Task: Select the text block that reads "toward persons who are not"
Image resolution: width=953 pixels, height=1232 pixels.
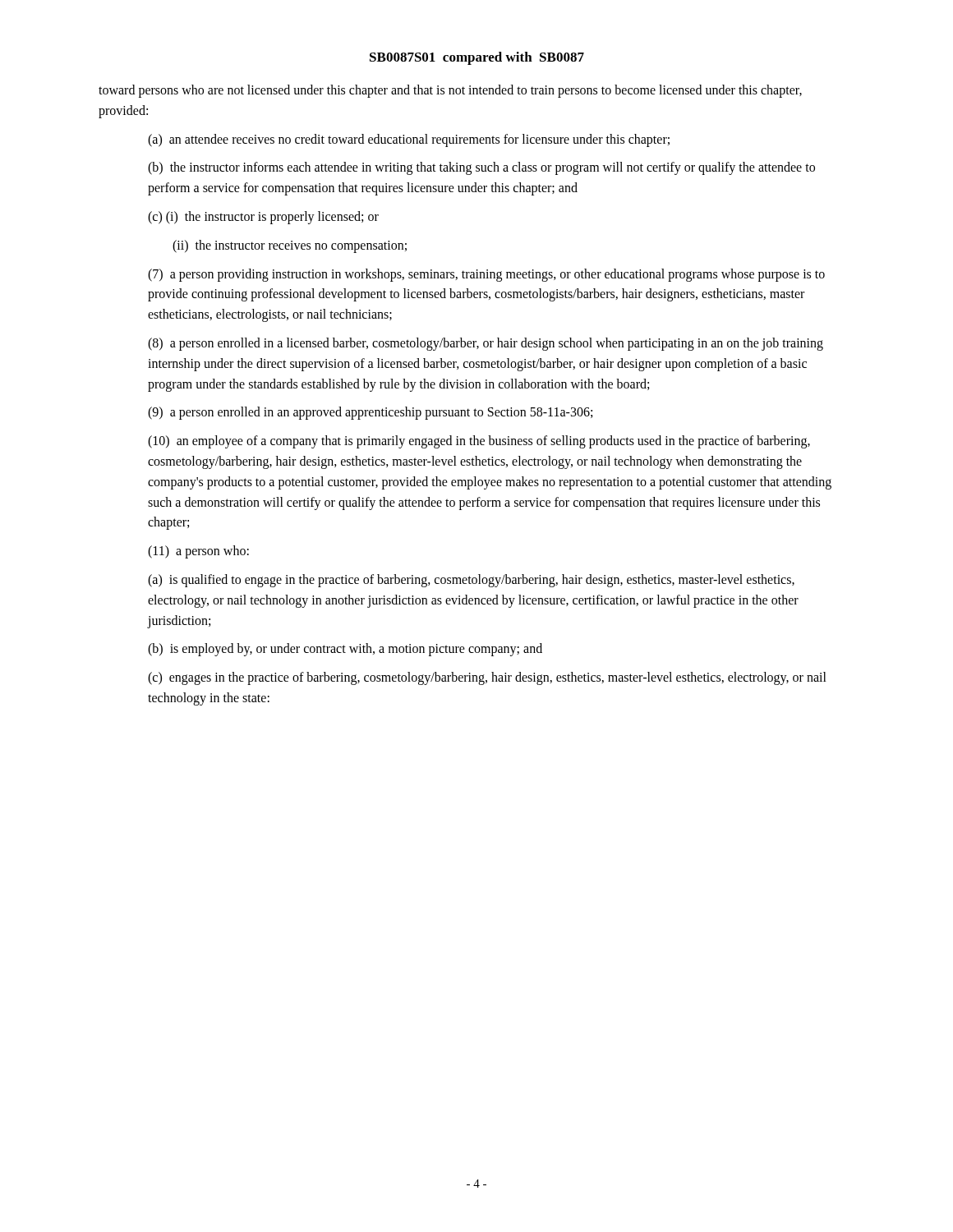Action: click(x=476, y=101)
